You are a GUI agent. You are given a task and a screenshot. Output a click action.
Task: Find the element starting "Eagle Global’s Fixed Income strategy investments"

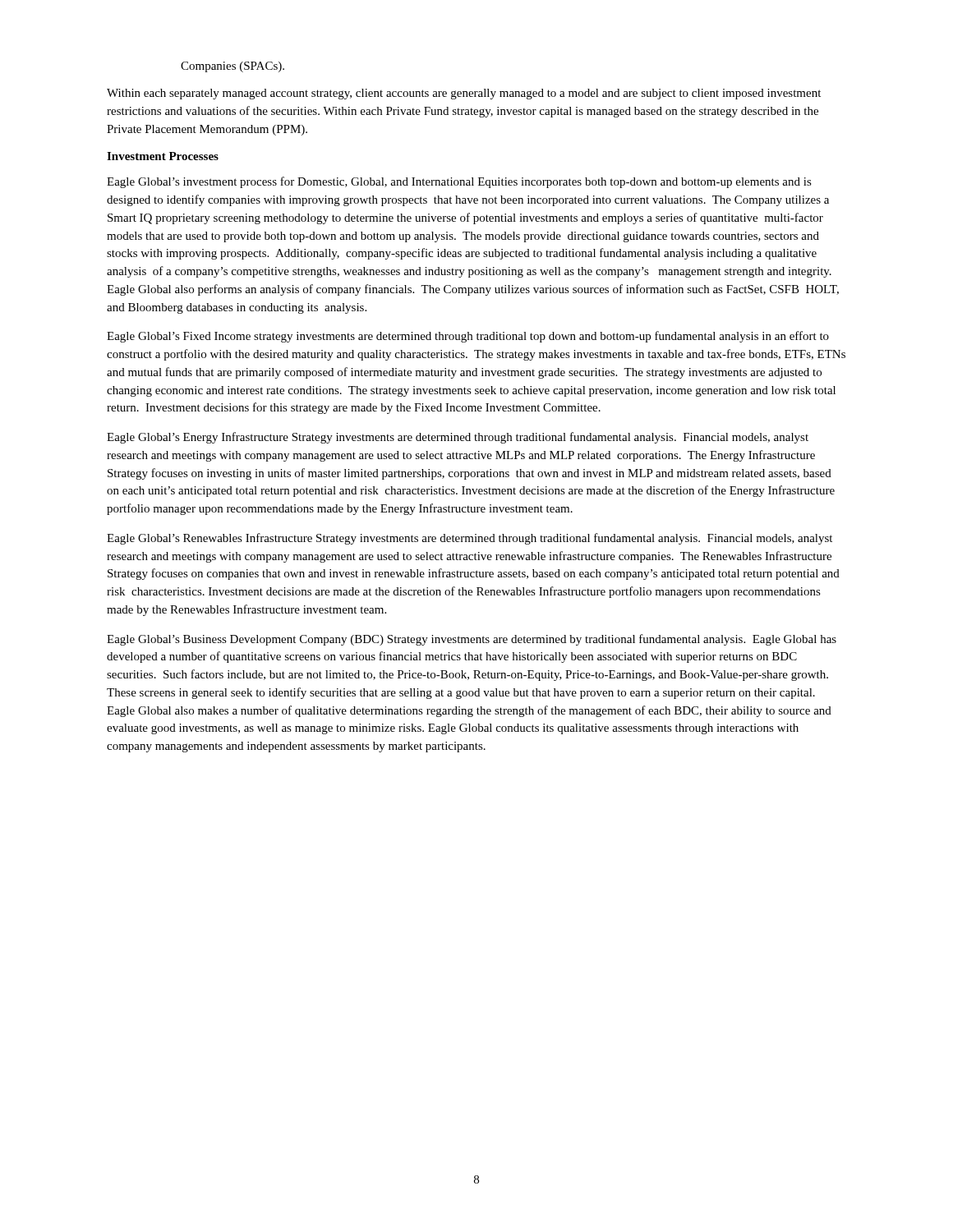point(476,372)
